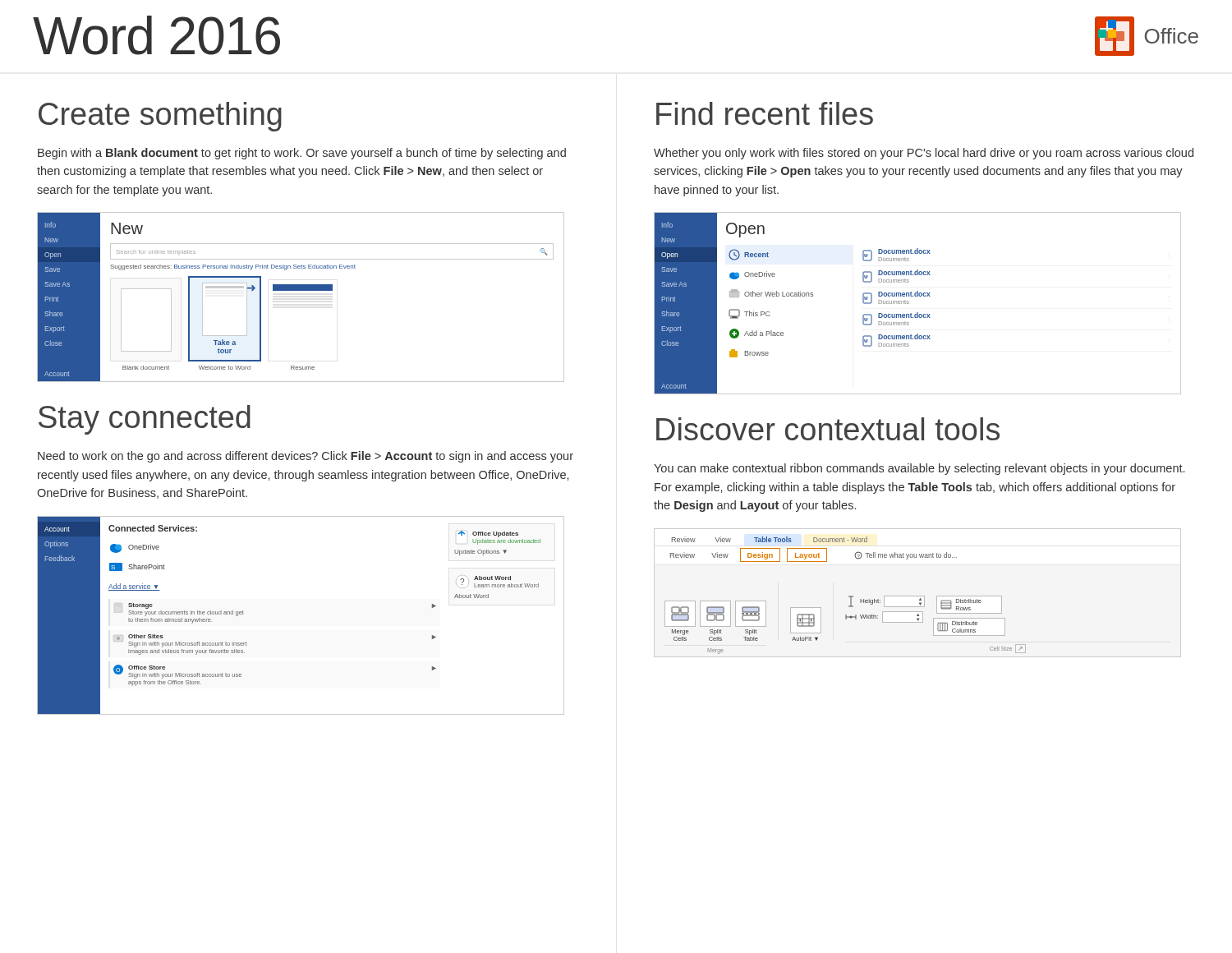
Task: Click on the text block starting "Discover contextual tools"
Action: (827, 430)
